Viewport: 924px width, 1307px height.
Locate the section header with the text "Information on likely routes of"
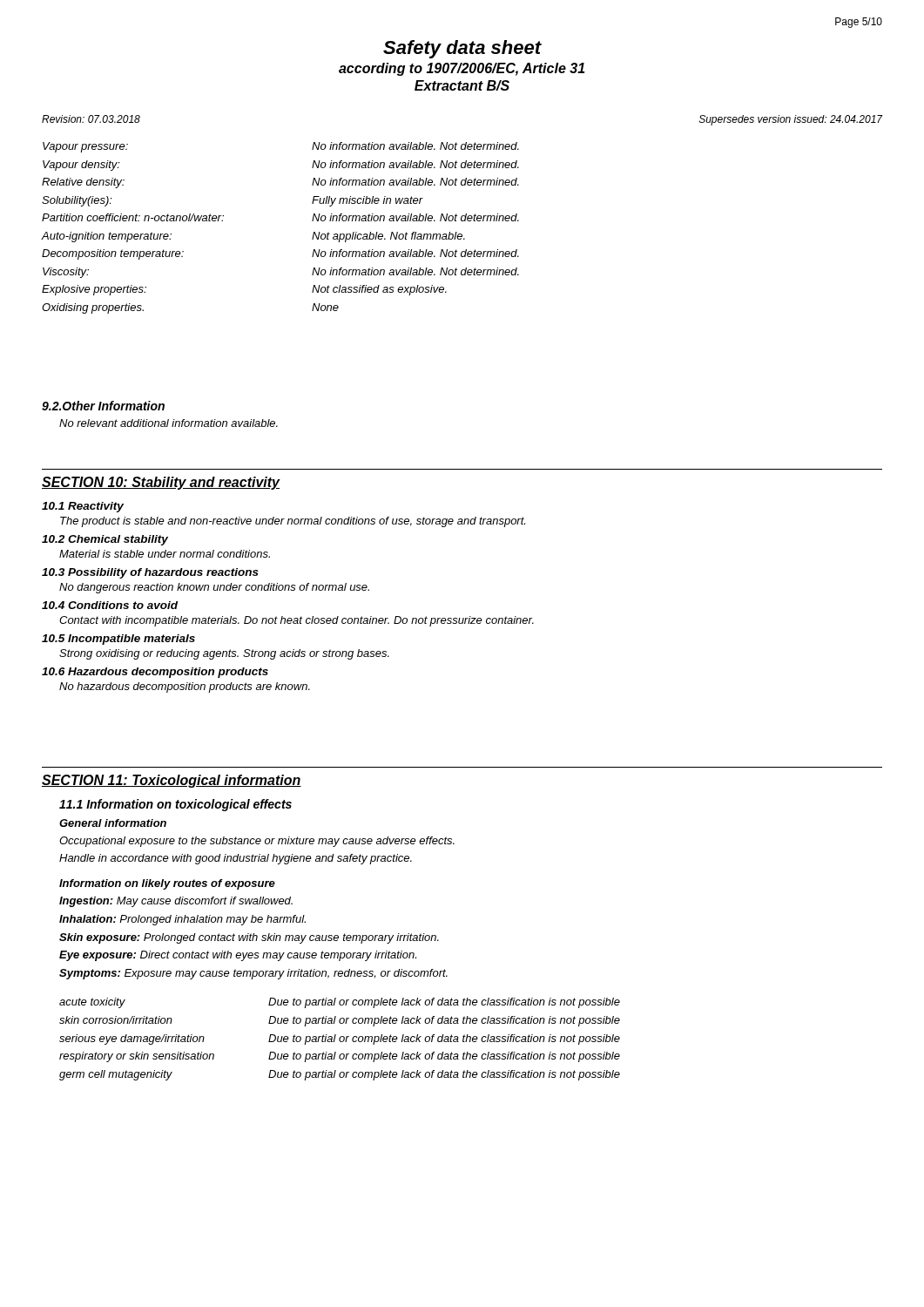click(167, 883)
